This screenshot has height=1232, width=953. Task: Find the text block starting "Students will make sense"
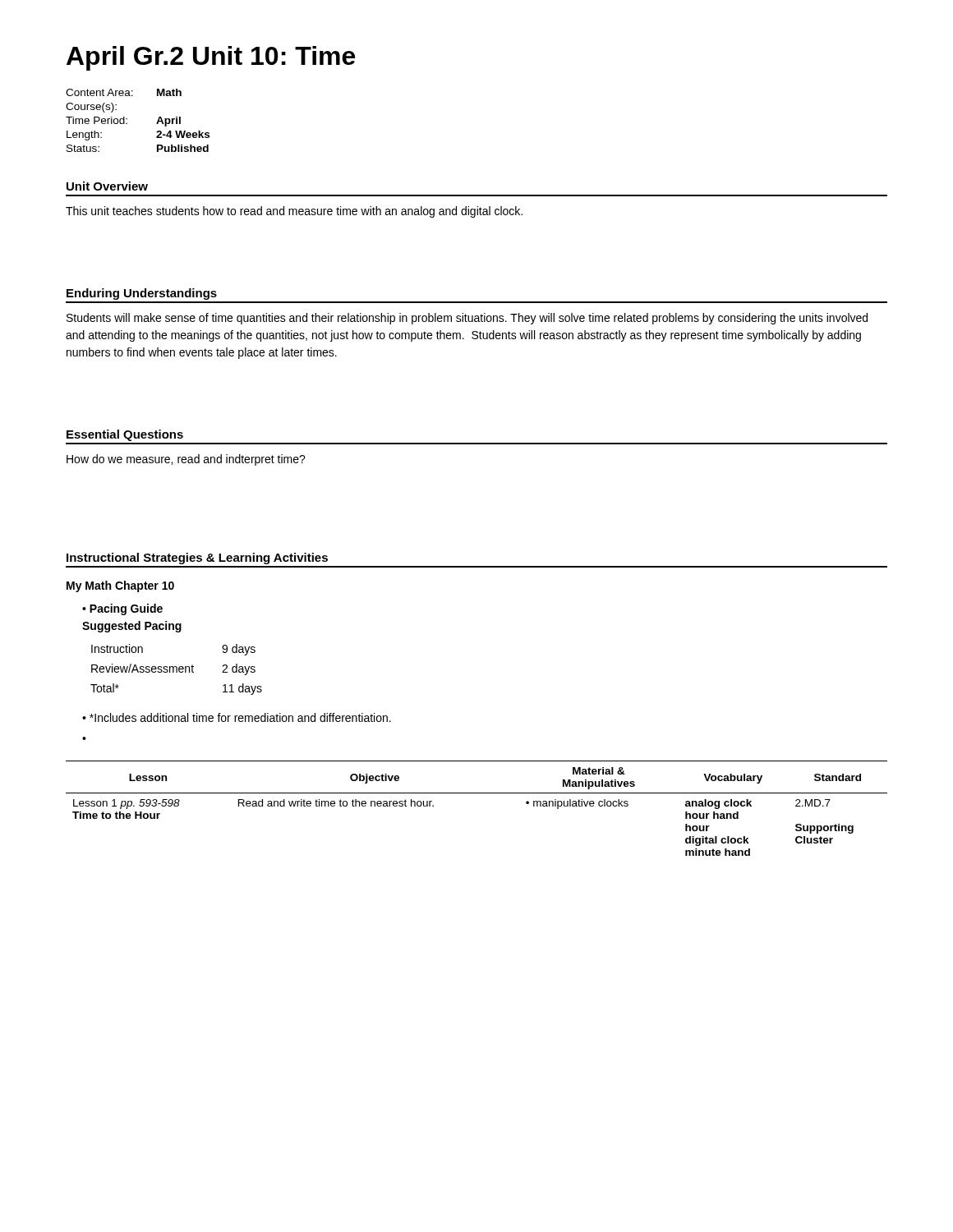(476, 335)
